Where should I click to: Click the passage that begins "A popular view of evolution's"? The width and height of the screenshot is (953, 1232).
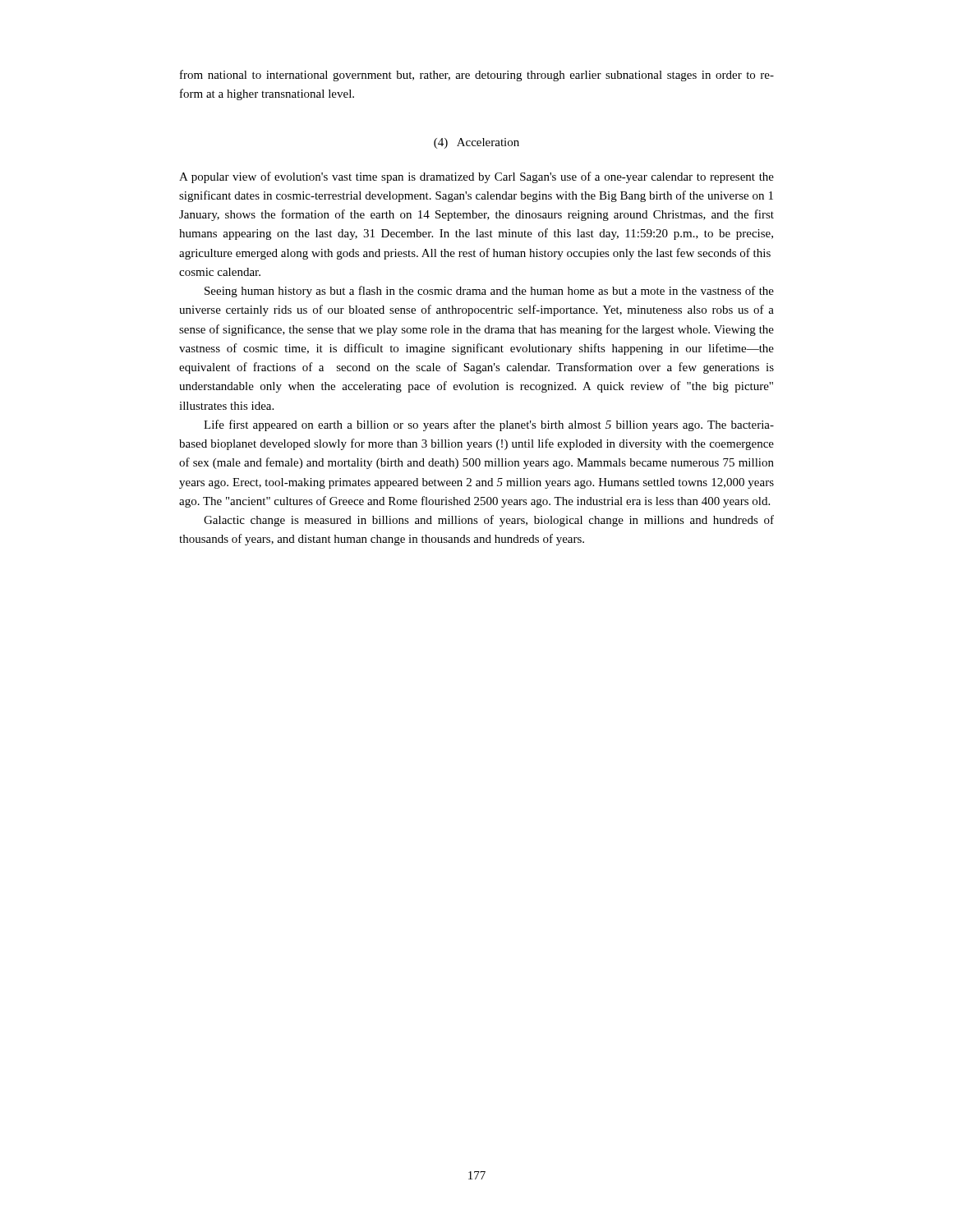click(476, 358)
